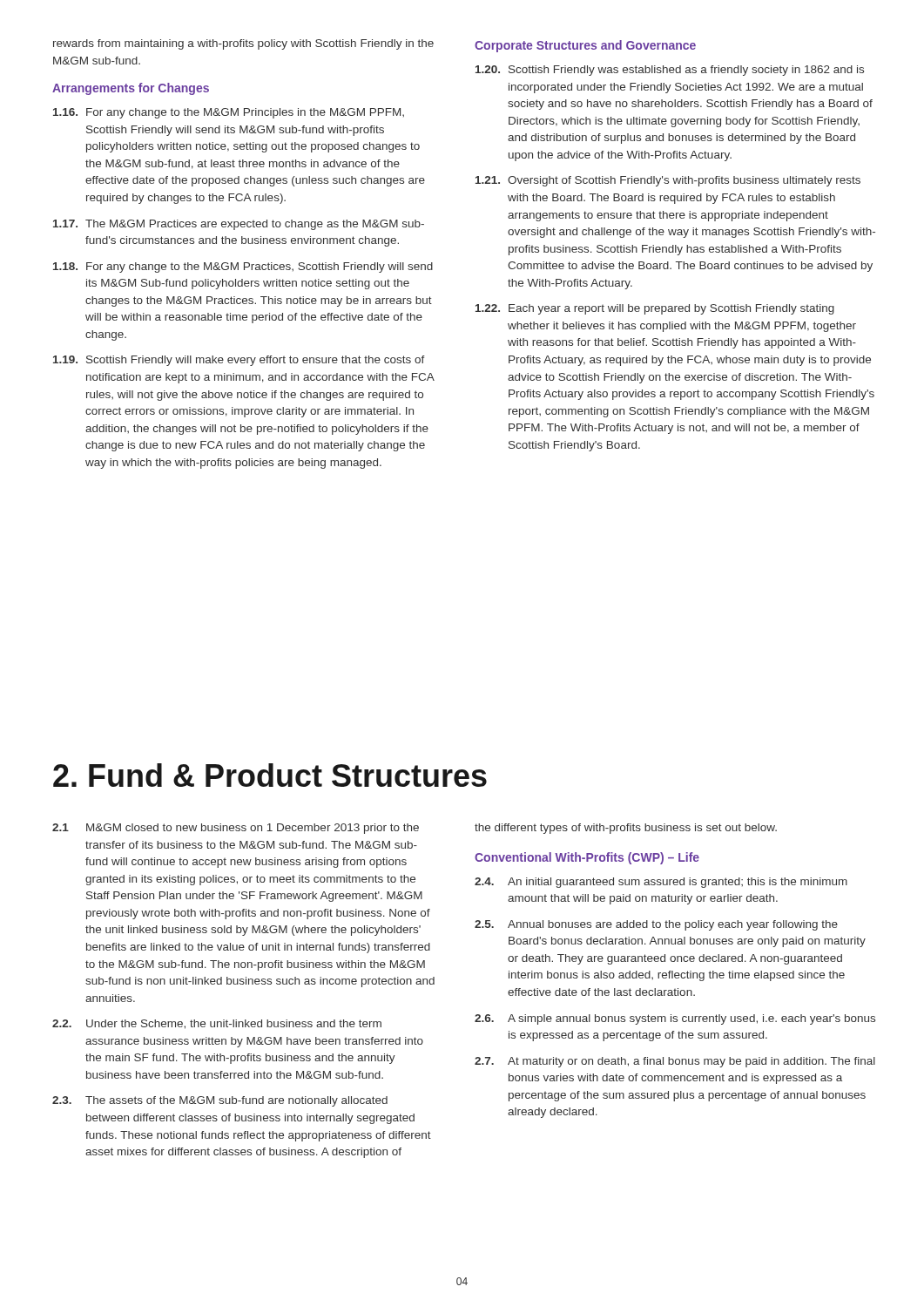
Task: Click on the text block starting "21. Oversight of"
Action: (676, 232)
